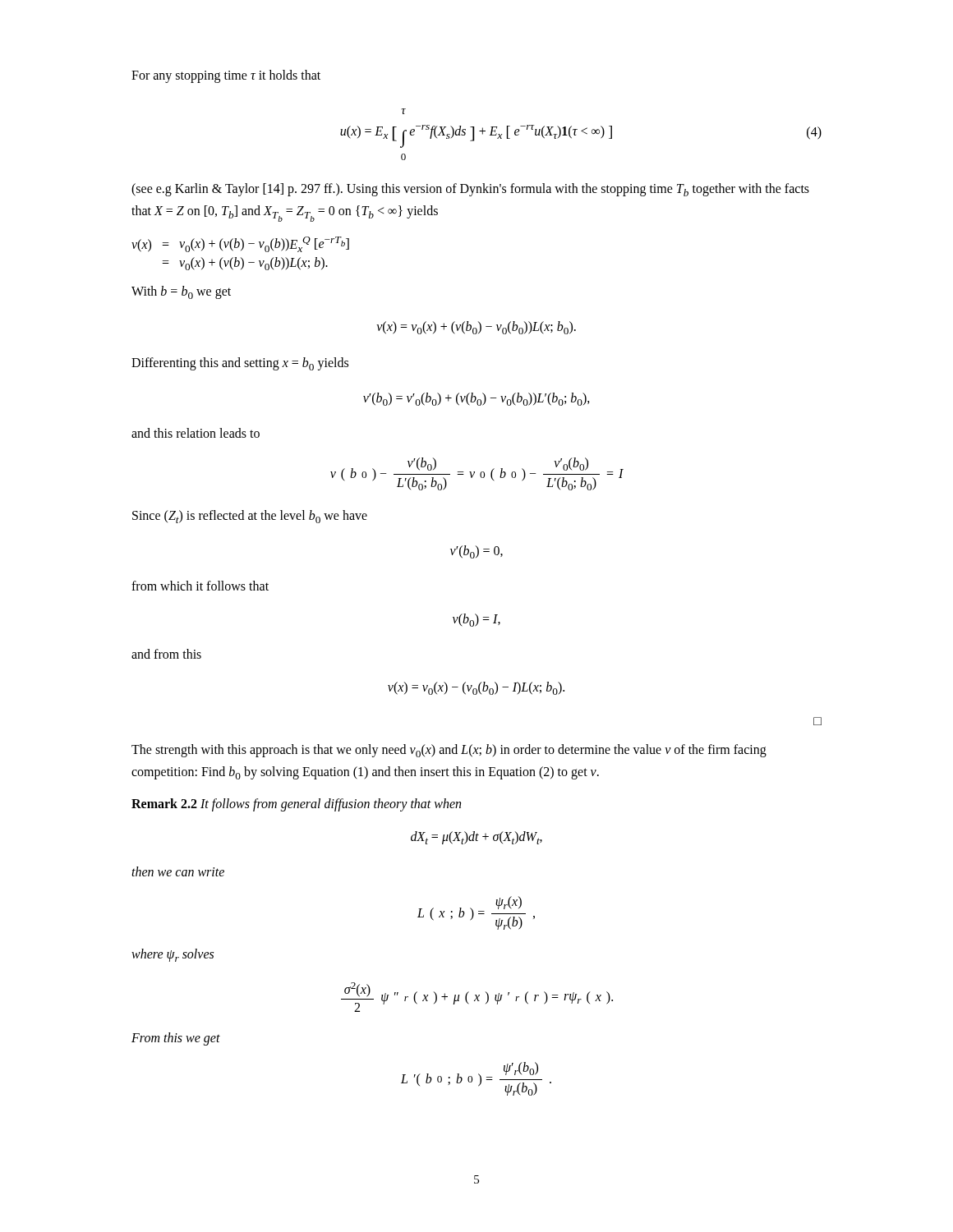The image size is (953, 1232).
Task: Select the formula containing "v(b0) − v′(b0) L′(b0; b0) ="
Action: click(476, 475)
